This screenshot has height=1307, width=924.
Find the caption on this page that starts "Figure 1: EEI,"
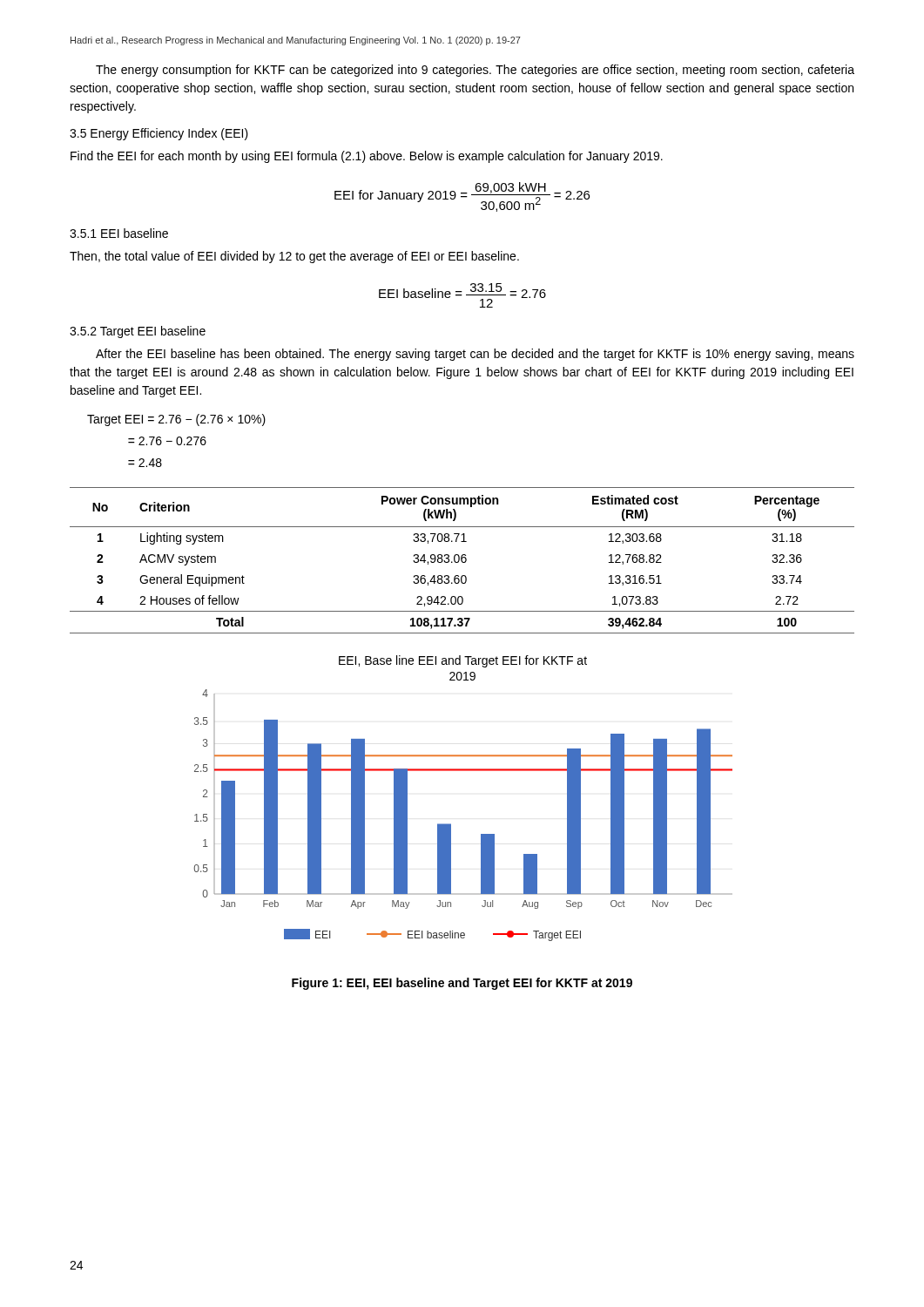pos(462,982)
